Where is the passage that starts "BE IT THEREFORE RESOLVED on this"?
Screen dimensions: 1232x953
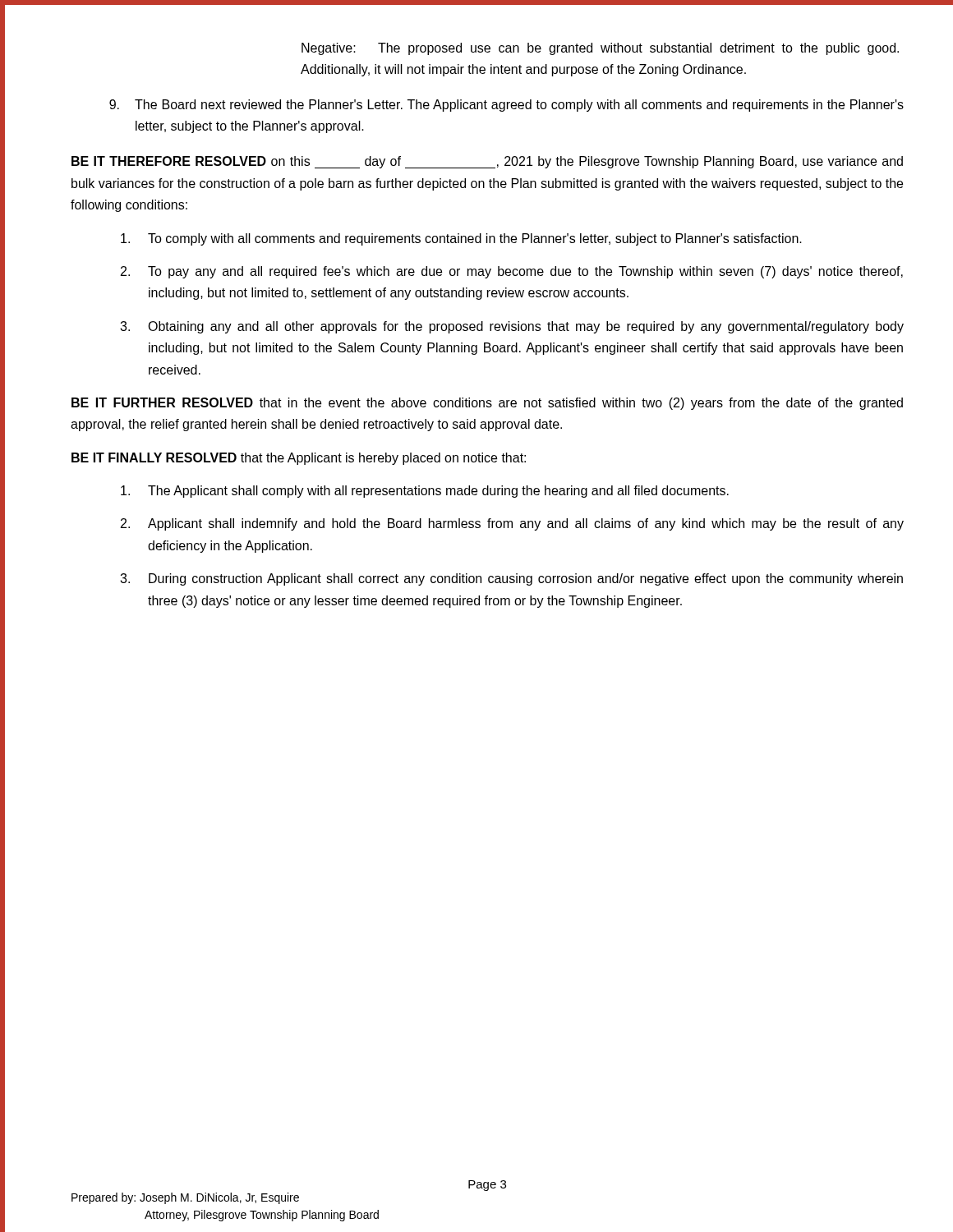pyautogui.click(x=487, y=183)
